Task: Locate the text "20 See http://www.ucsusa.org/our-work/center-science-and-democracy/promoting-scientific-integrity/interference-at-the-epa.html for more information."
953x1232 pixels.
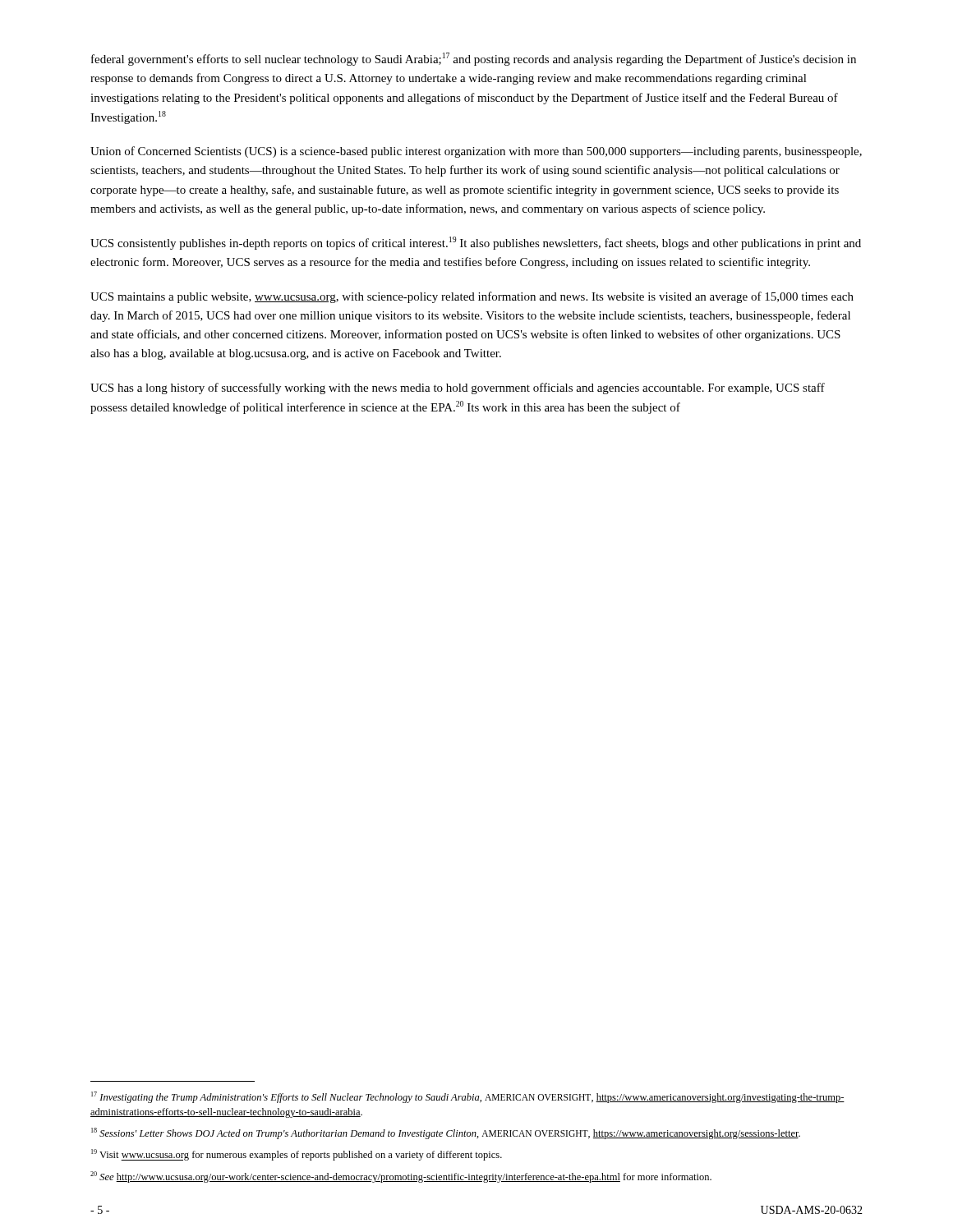Action: click(x=401, y=1176)
